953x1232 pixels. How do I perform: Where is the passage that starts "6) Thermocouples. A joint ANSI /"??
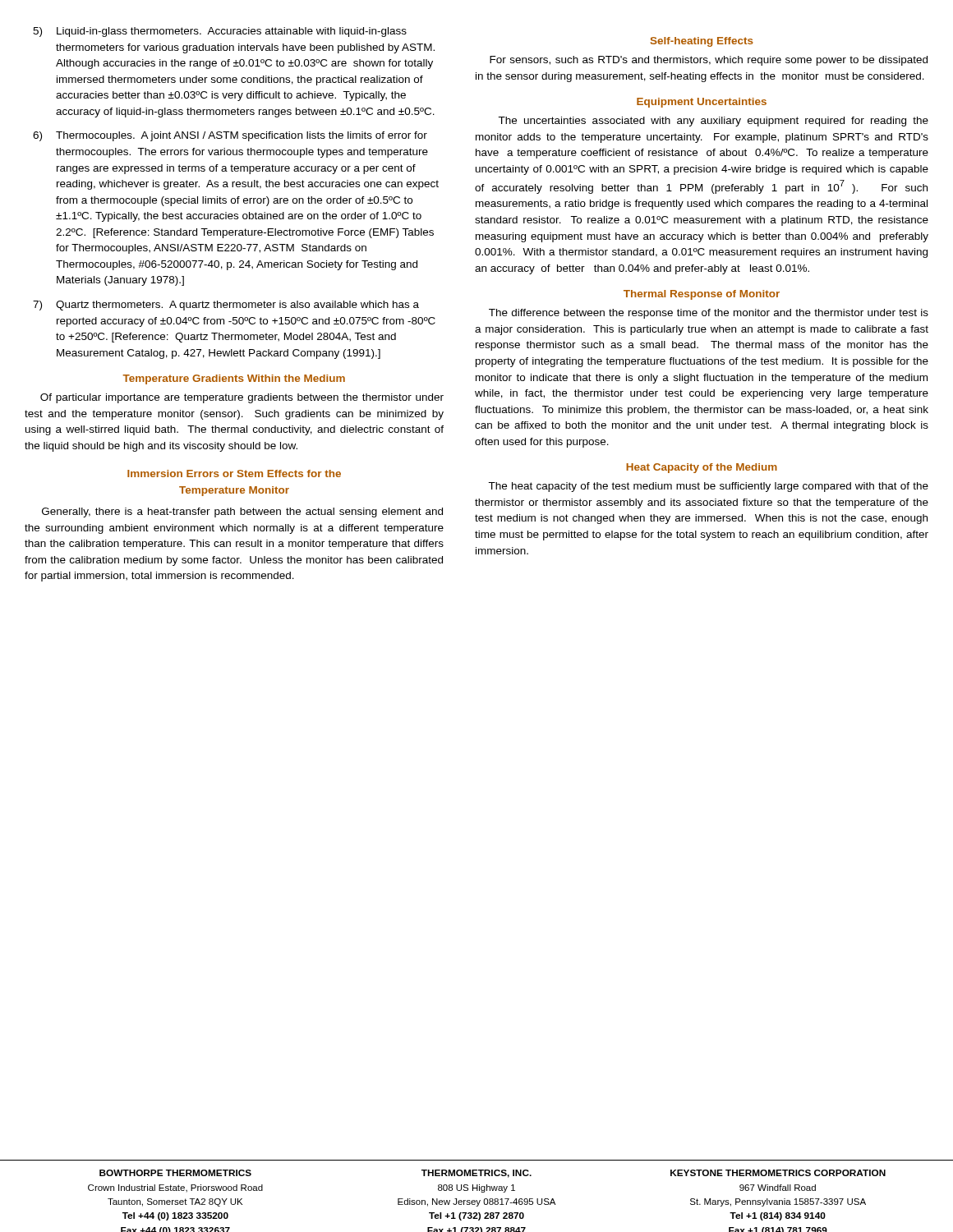point(238,208)
